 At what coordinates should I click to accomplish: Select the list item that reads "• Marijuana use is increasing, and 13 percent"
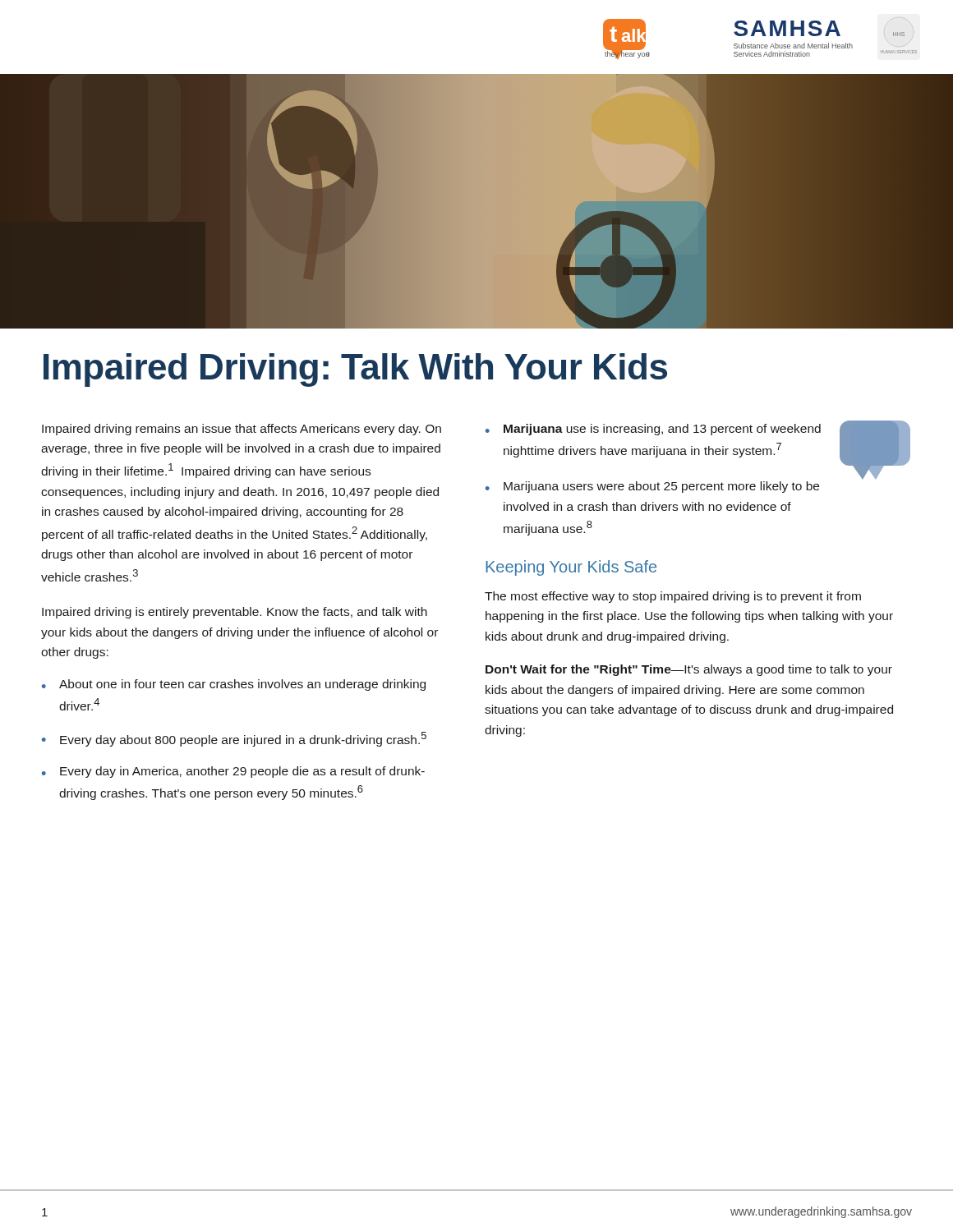(698, 440)
